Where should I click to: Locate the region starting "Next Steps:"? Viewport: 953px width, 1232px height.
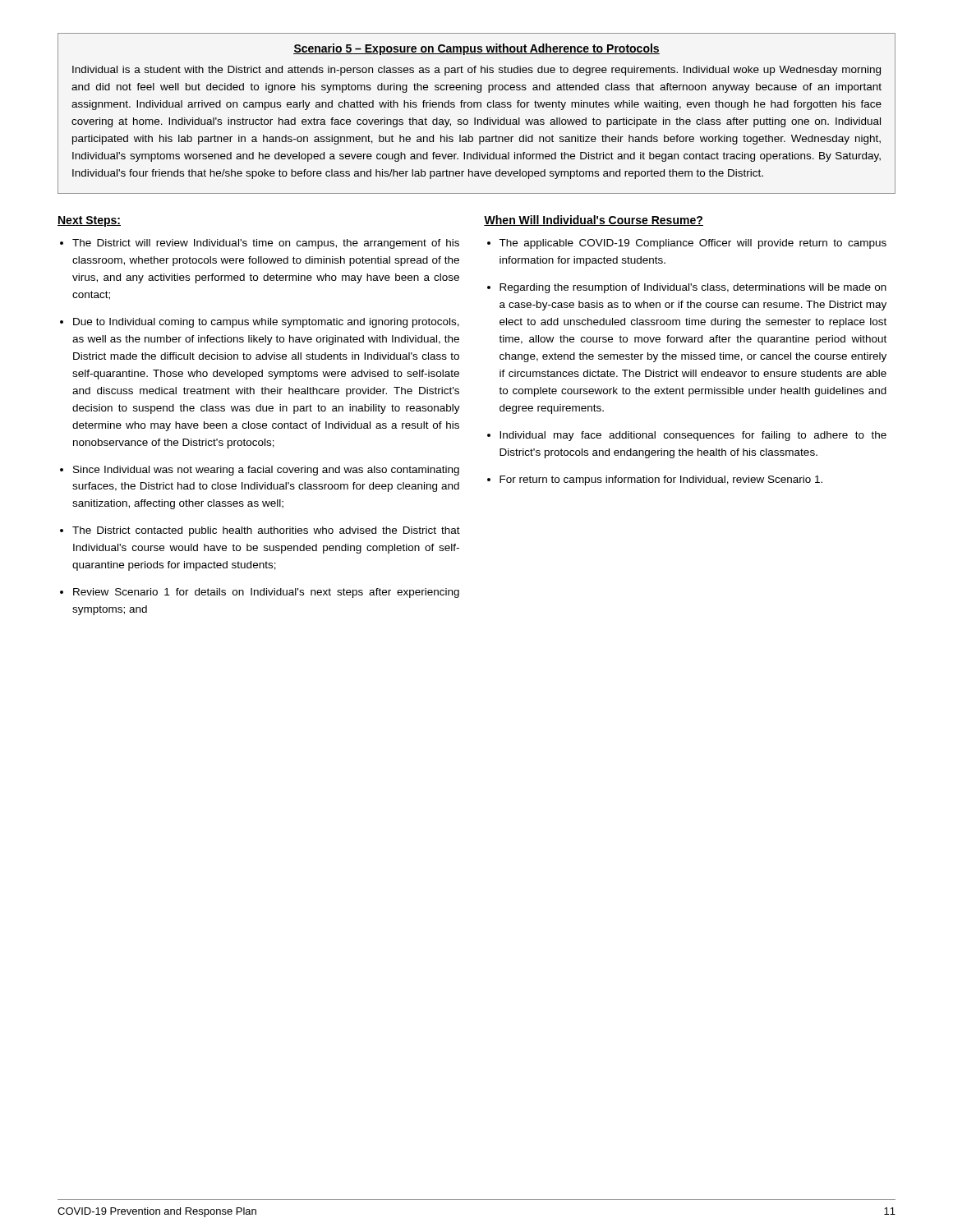89,220
